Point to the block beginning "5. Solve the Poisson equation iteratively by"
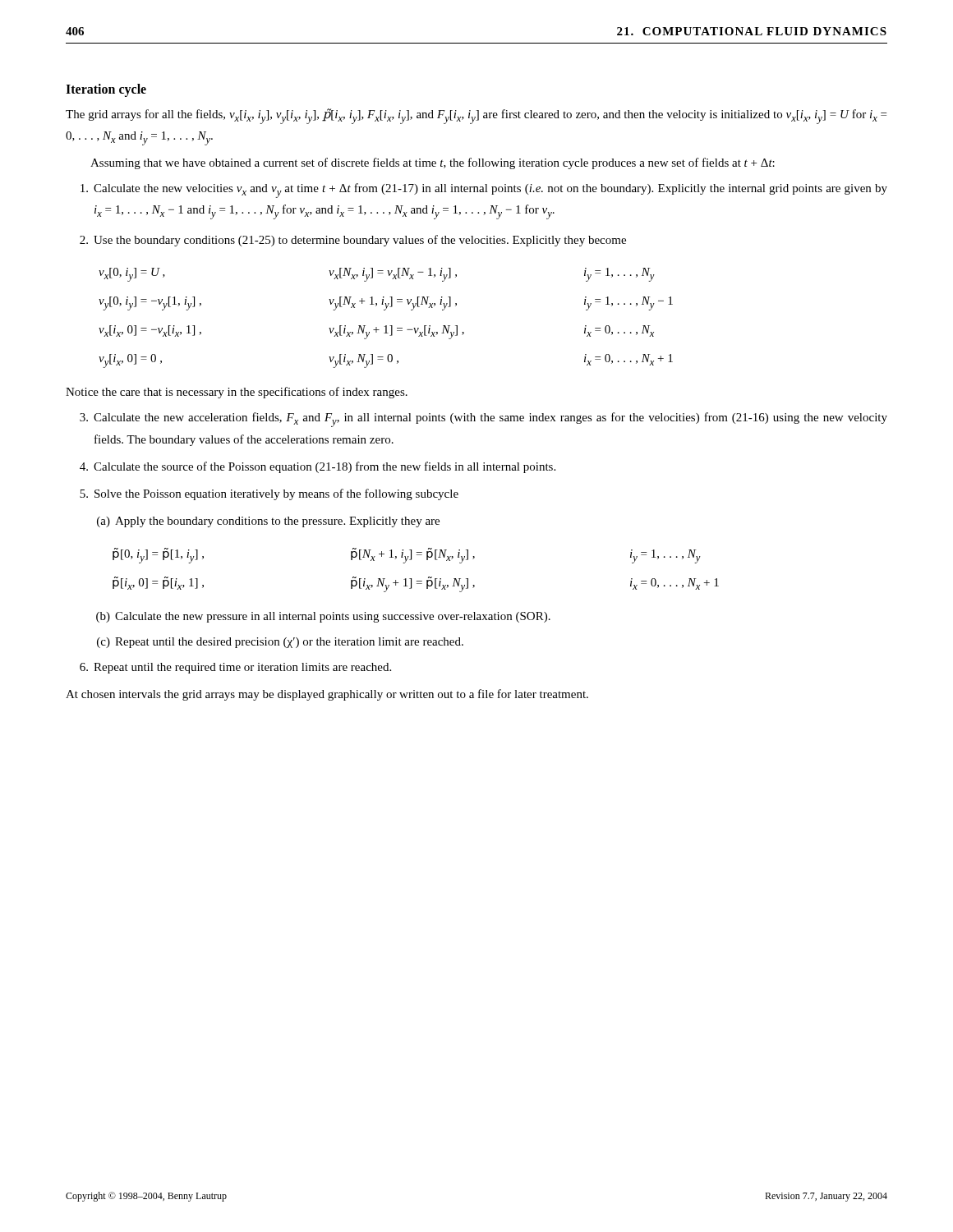 (x=269, y=494)
